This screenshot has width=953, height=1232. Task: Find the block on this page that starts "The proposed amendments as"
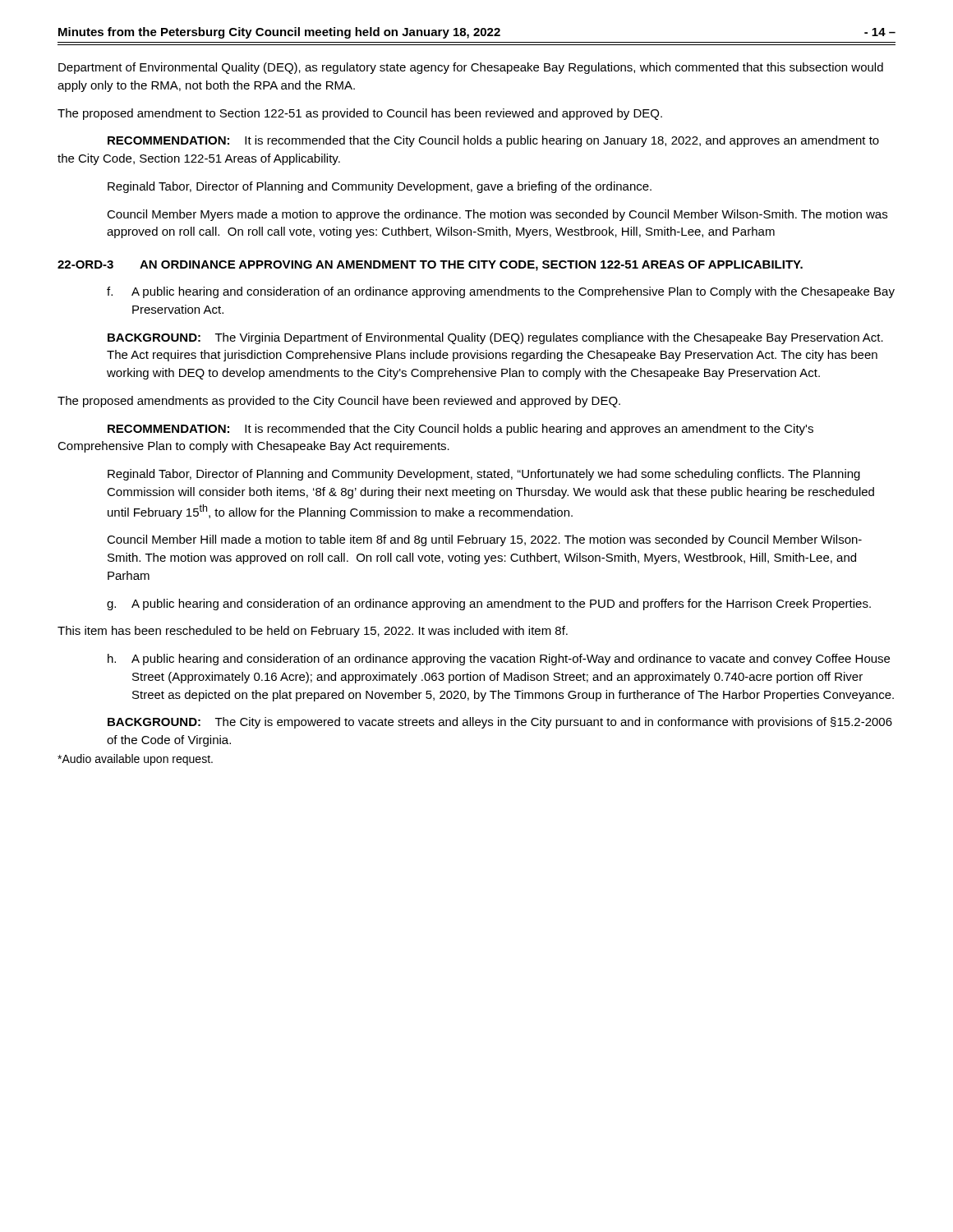coord(339,400)
